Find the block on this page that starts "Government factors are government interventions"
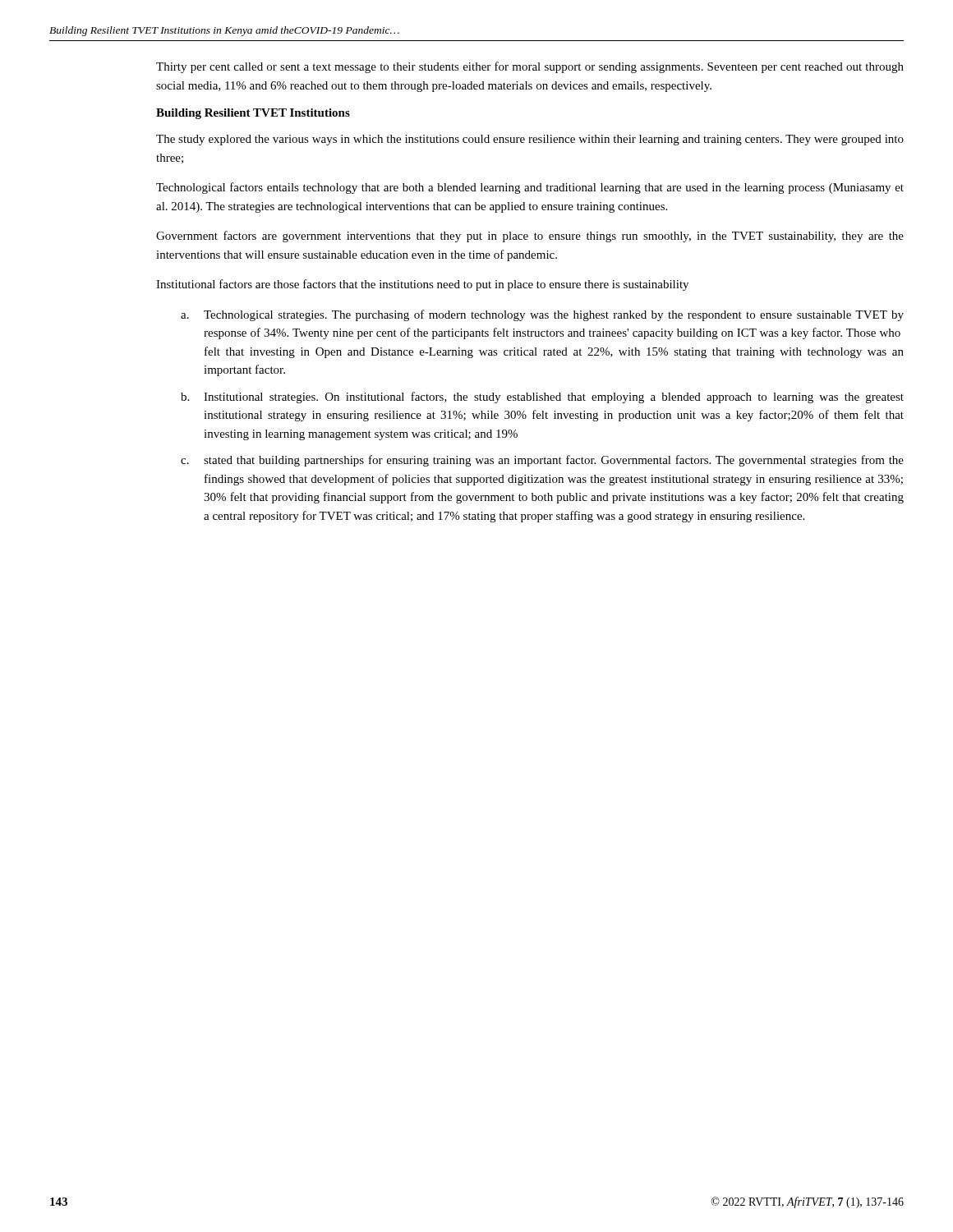 coord(530,245)
